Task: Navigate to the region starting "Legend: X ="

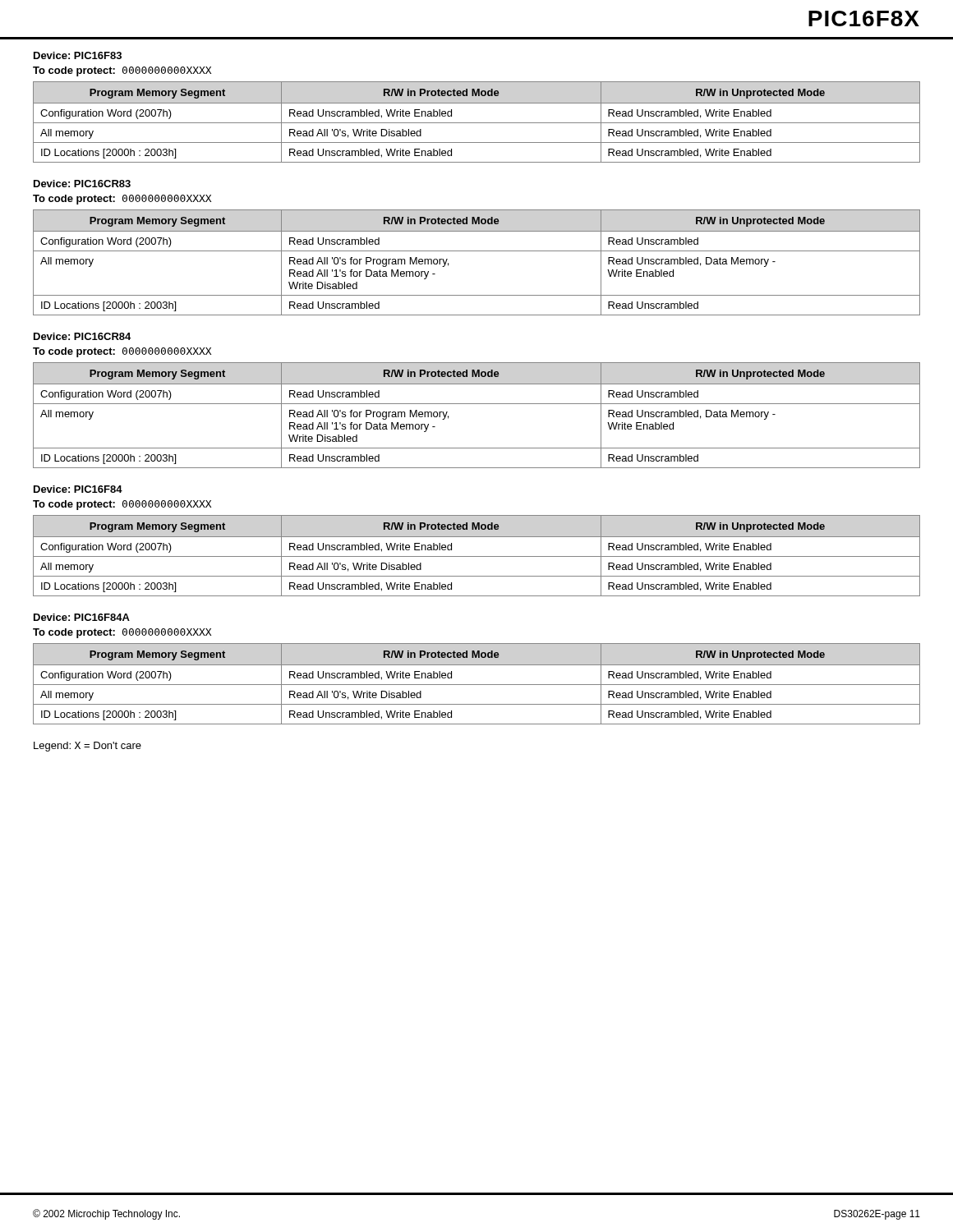Action: 87,745
